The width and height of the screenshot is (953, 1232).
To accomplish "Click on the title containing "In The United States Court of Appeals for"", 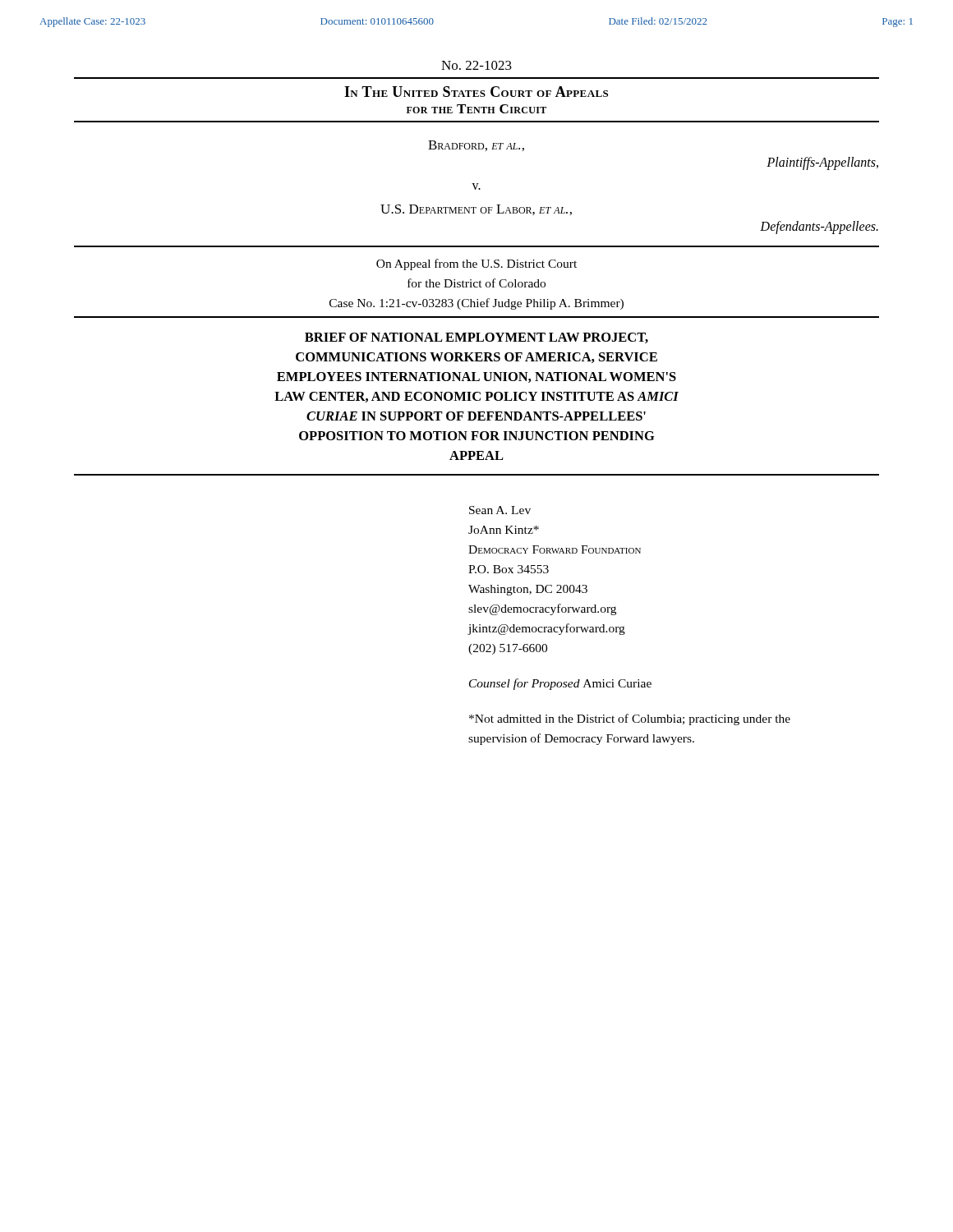I will 476,101.
